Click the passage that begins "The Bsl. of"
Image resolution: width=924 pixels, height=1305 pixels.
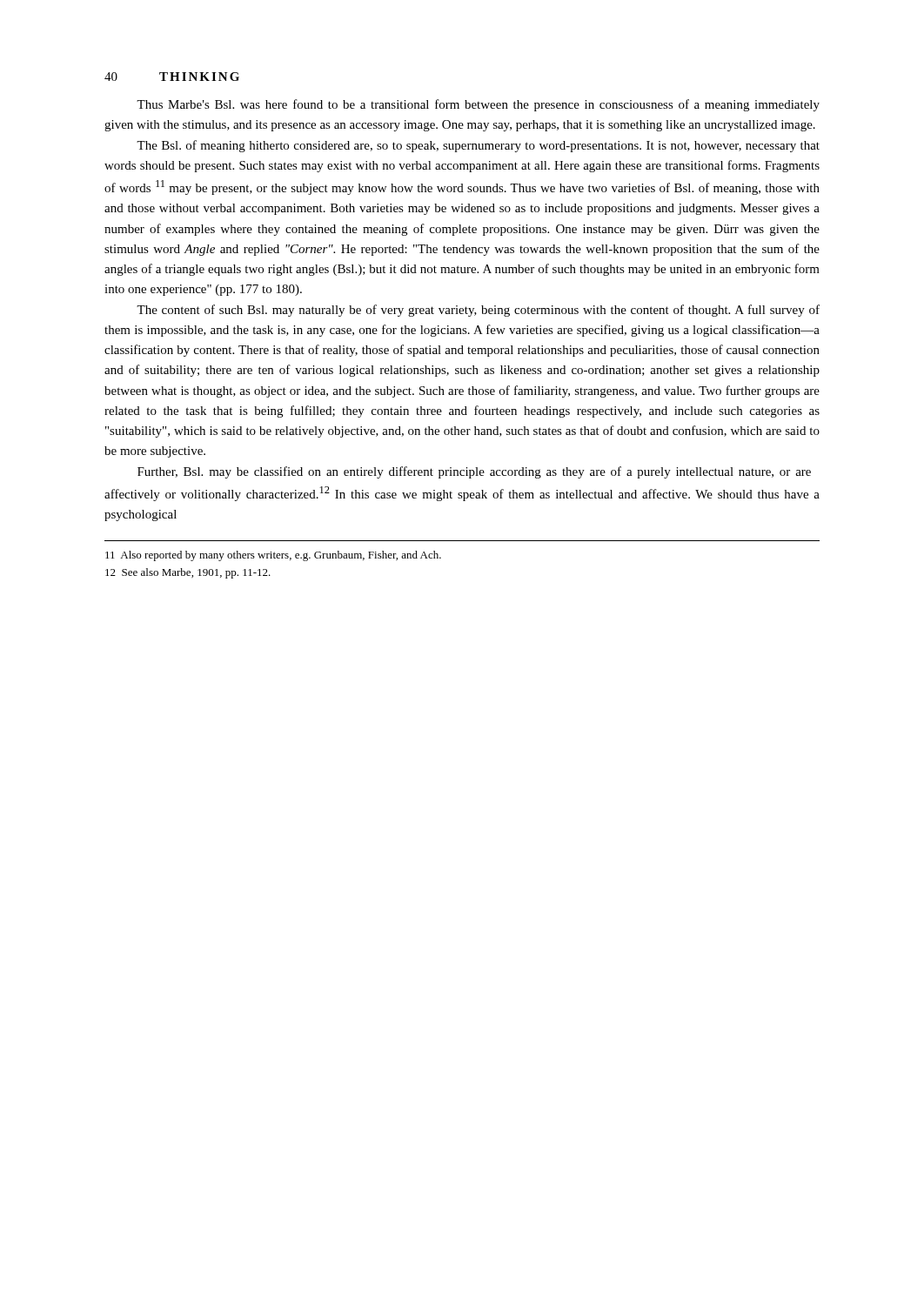click(462, 218)
